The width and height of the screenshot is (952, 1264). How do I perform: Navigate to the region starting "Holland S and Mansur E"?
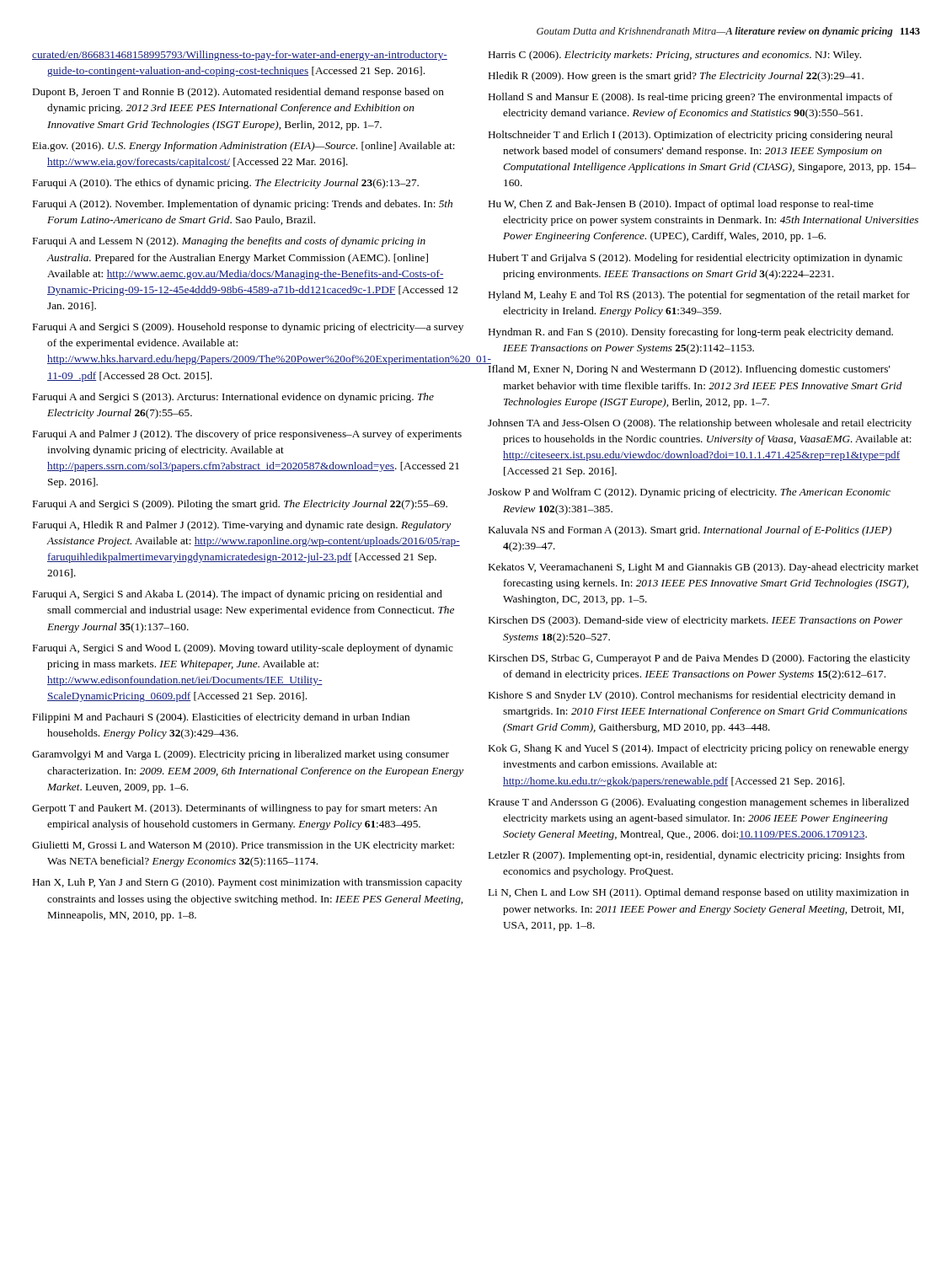[690, 105]
